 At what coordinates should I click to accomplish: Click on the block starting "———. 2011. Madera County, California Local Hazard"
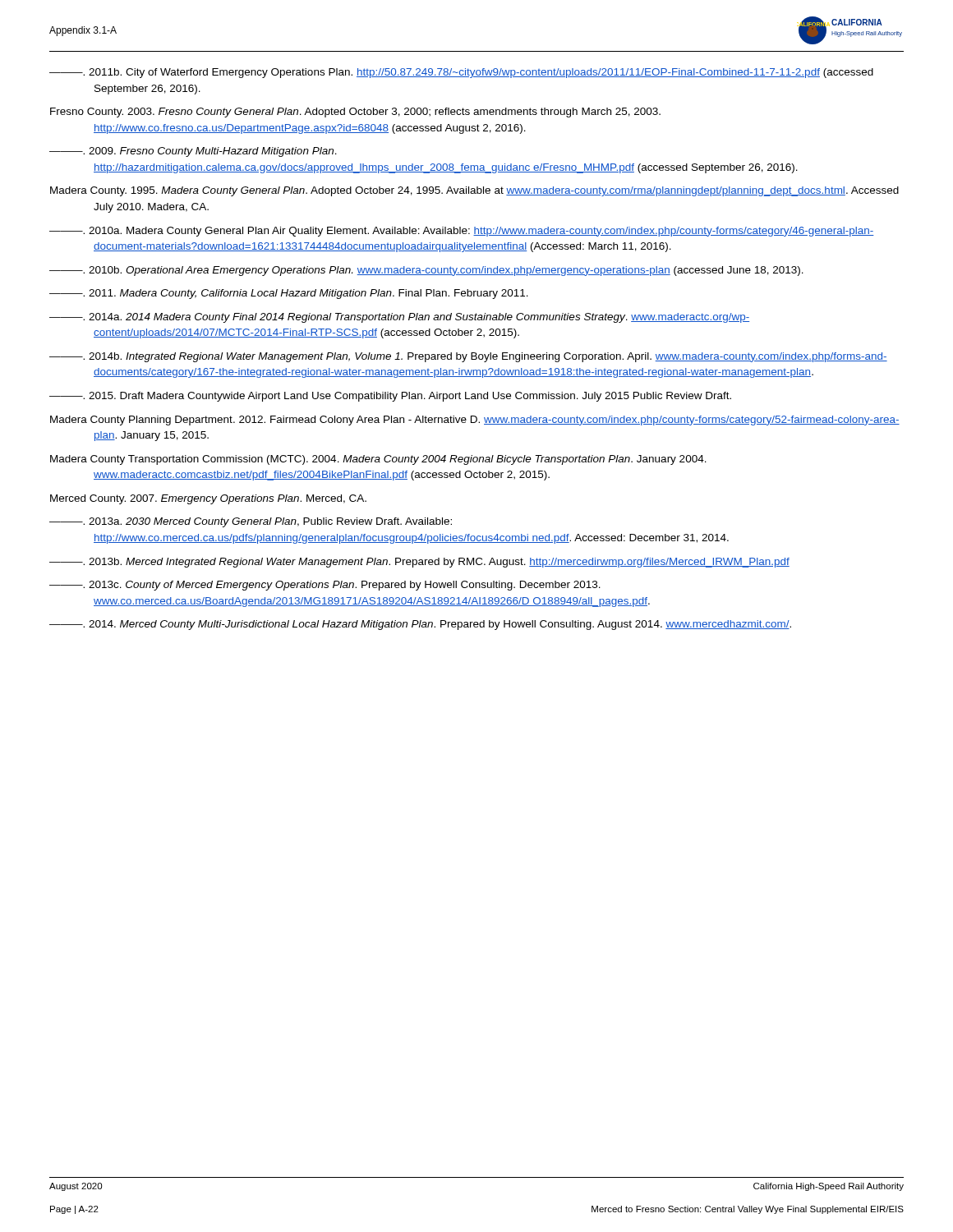click(x=289, y=293)
